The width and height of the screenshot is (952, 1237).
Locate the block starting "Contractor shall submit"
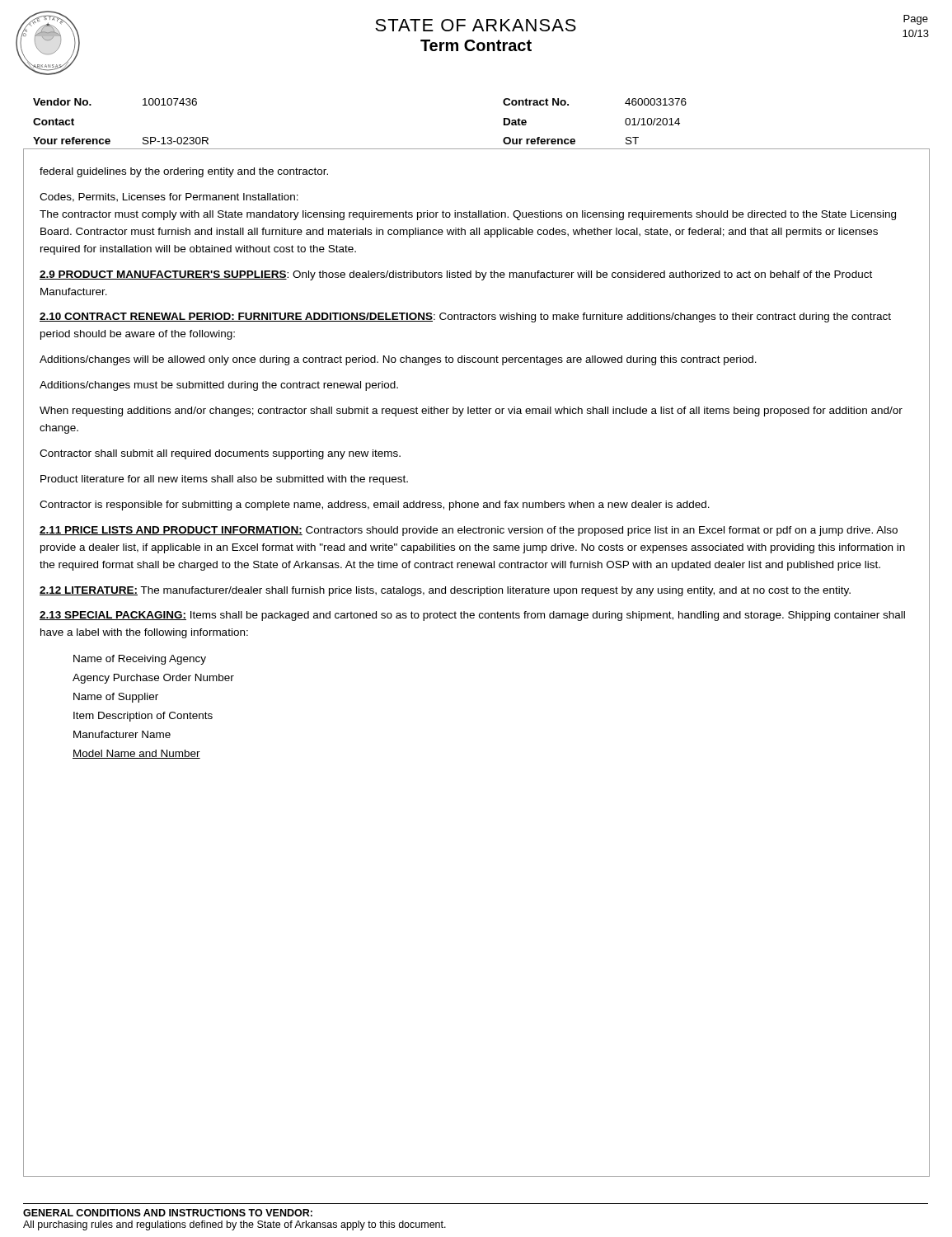tap(220, 453)
